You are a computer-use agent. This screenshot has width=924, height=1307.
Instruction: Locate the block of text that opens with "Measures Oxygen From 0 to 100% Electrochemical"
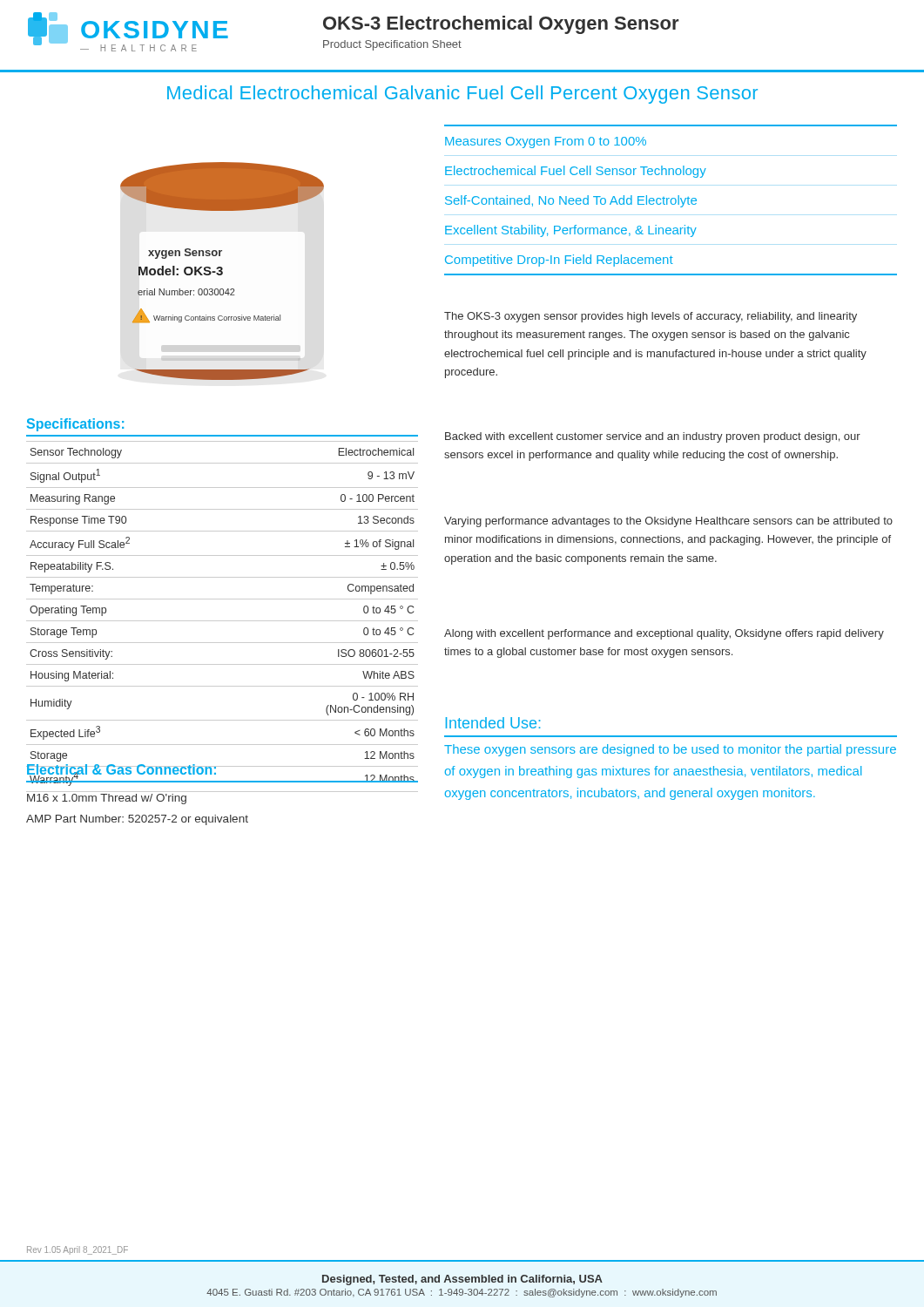671,200
